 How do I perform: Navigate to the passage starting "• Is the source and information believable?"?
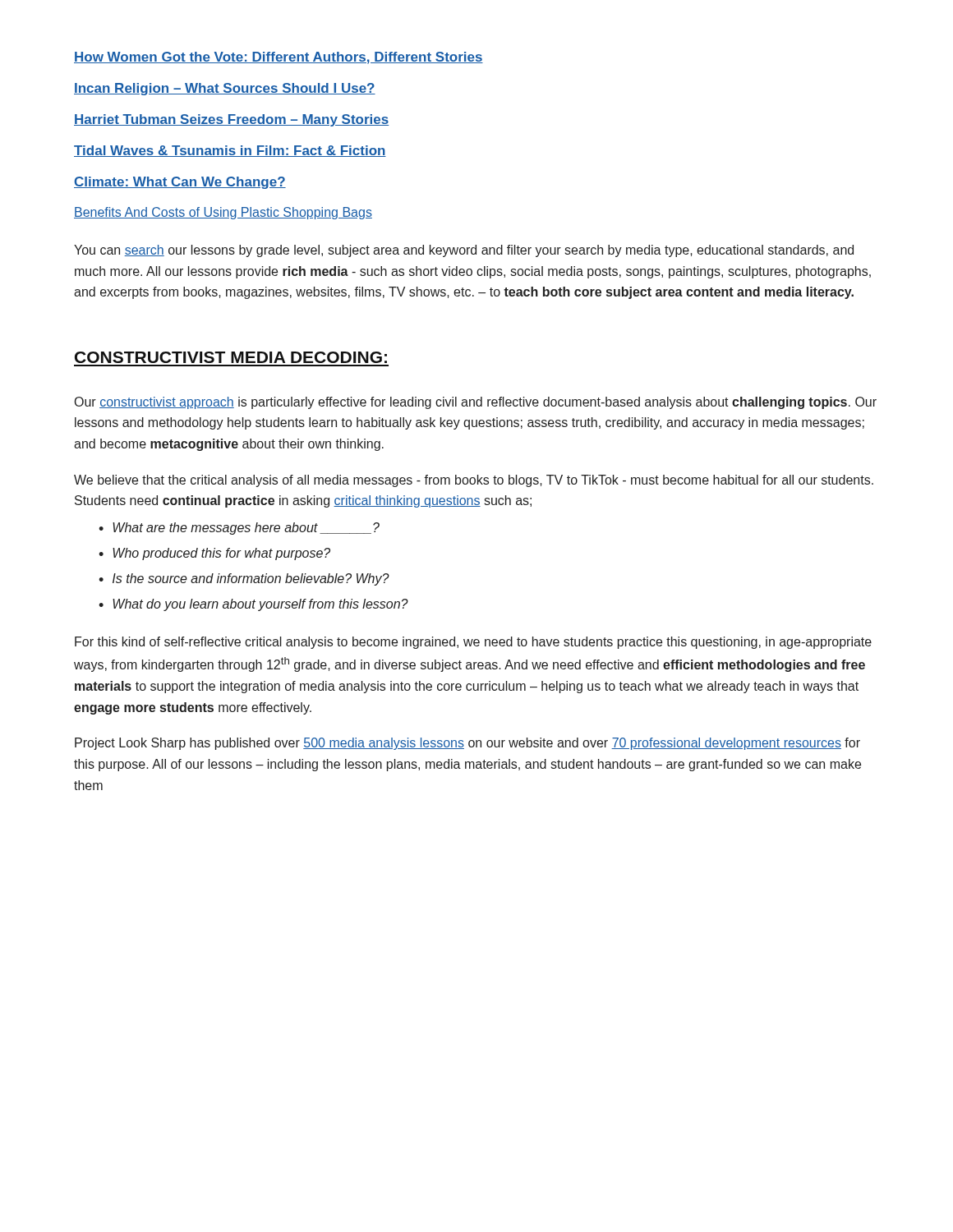pyautogui.click(x=244, y=580)
